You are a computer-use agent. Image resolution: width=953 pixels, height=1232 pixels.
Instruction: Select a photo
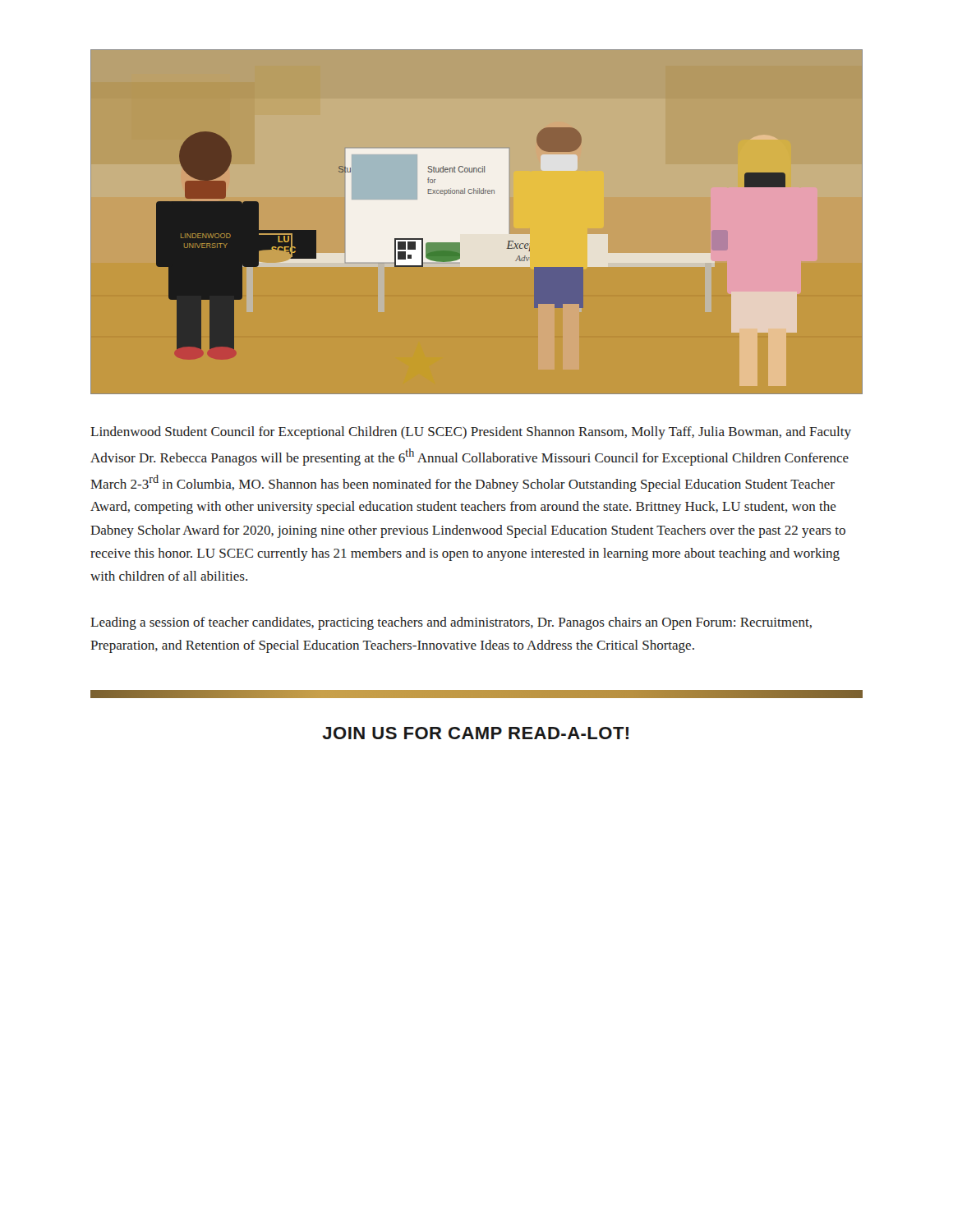coord(476,222)
